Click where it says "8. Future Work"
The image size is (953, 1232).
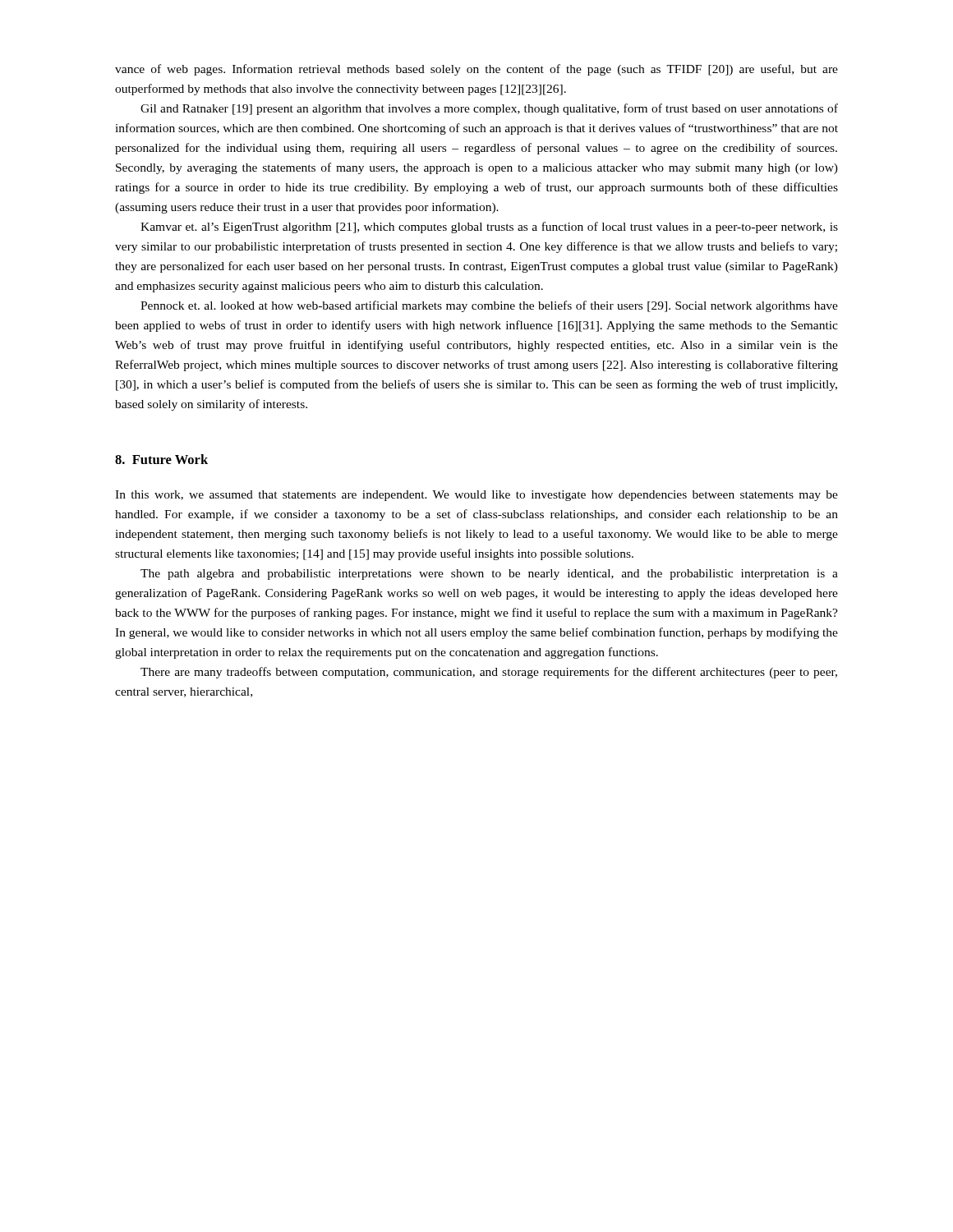point(161,460)
